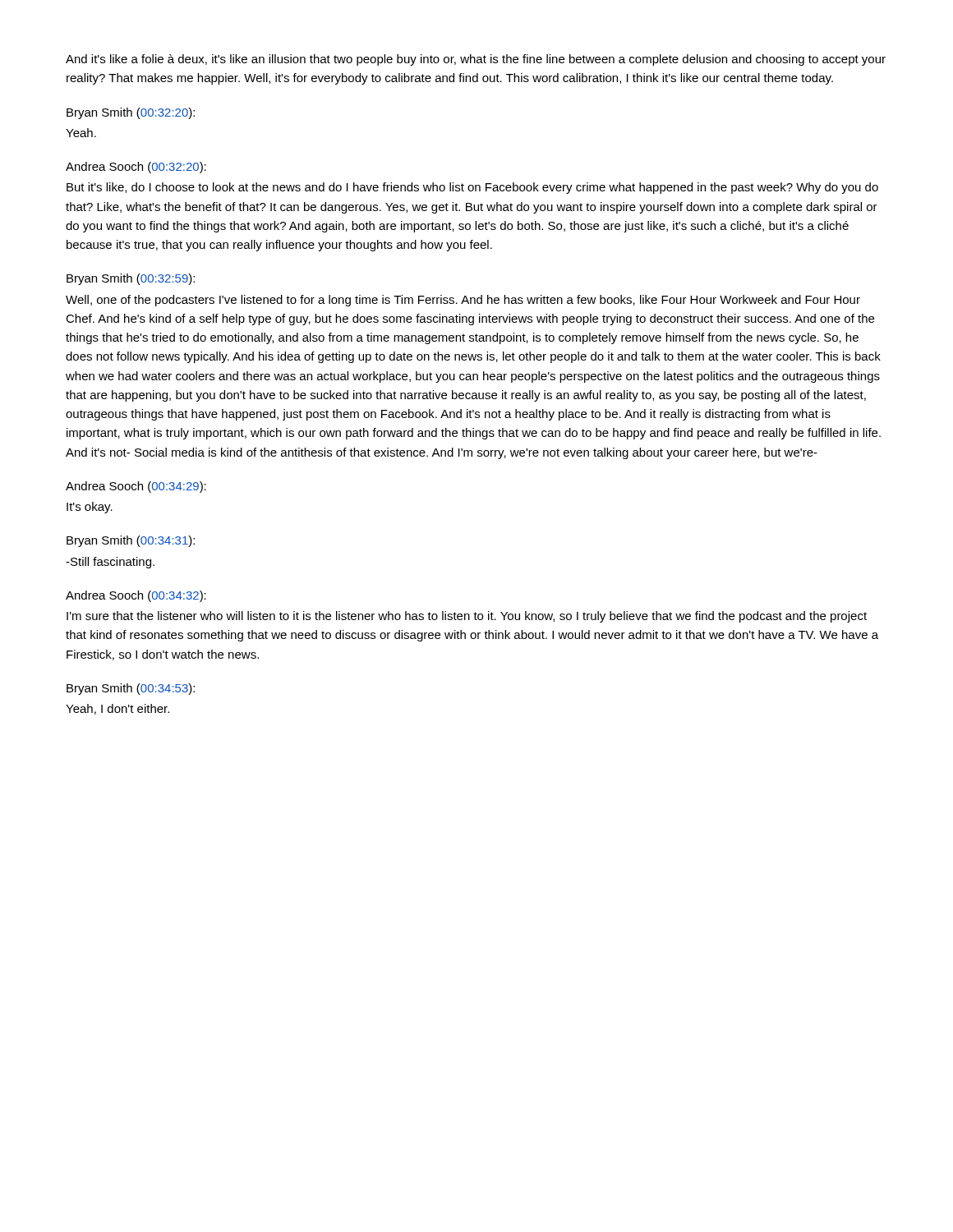The height and width of the screenshot is (1232, 953).
Task: Locate the text block starting "I'm sure that"
Action: tap(472, 635)
